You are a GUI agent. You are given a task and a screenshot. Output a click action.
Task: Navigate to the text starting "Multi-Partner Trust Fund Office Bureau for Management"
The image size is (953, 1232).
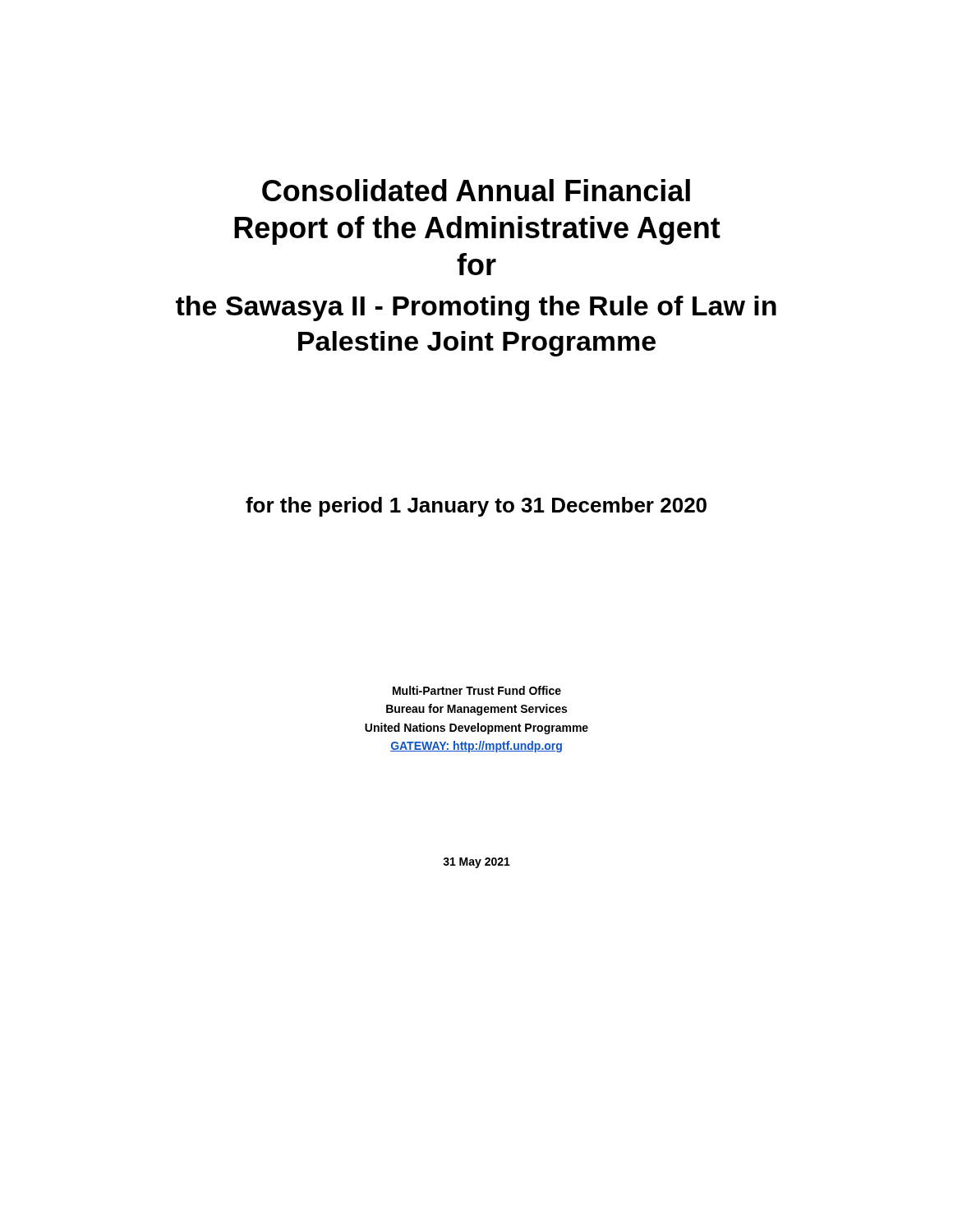coord(476,718)
